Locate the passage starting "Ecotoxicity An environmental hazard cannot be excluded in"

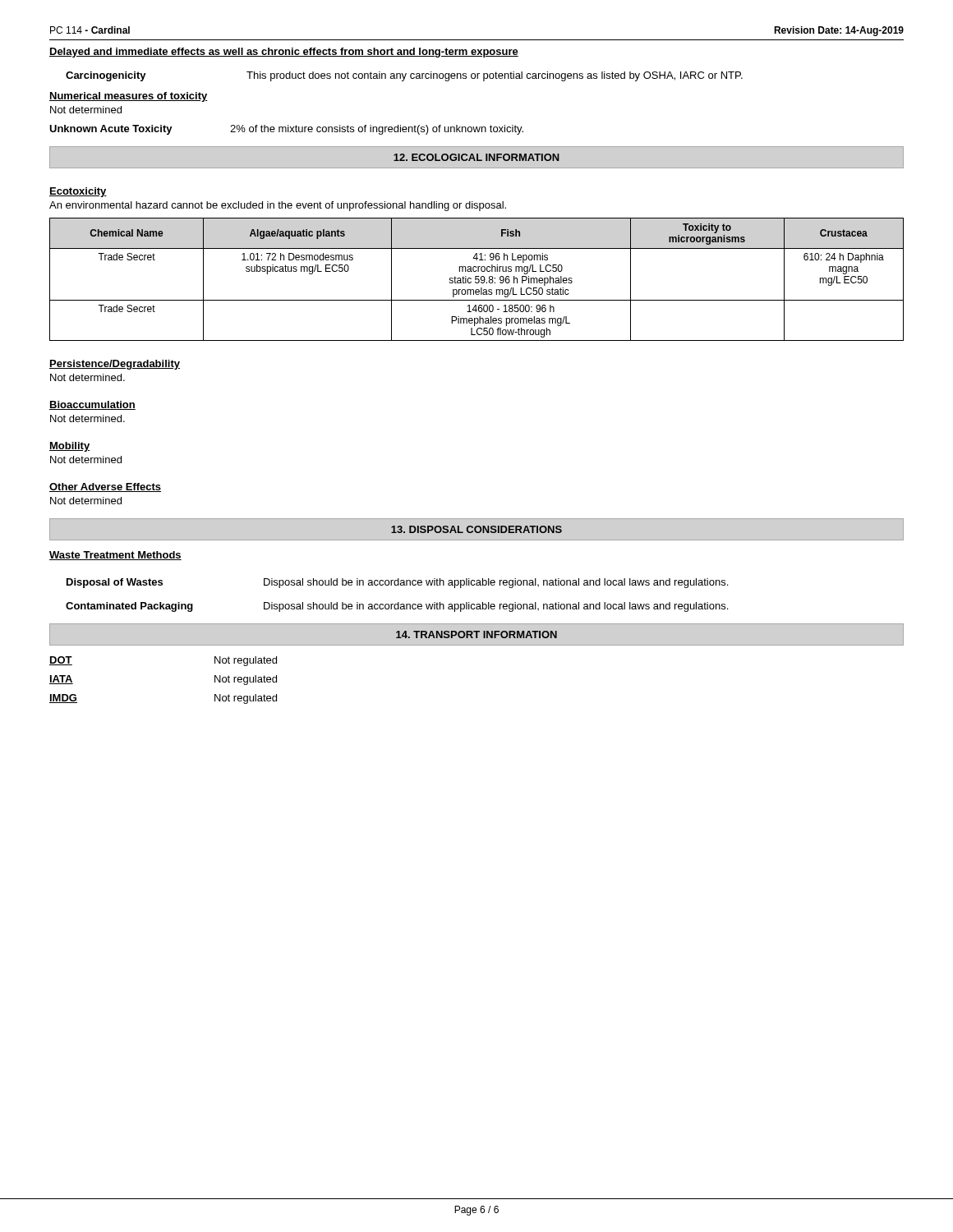coord(476,194)
